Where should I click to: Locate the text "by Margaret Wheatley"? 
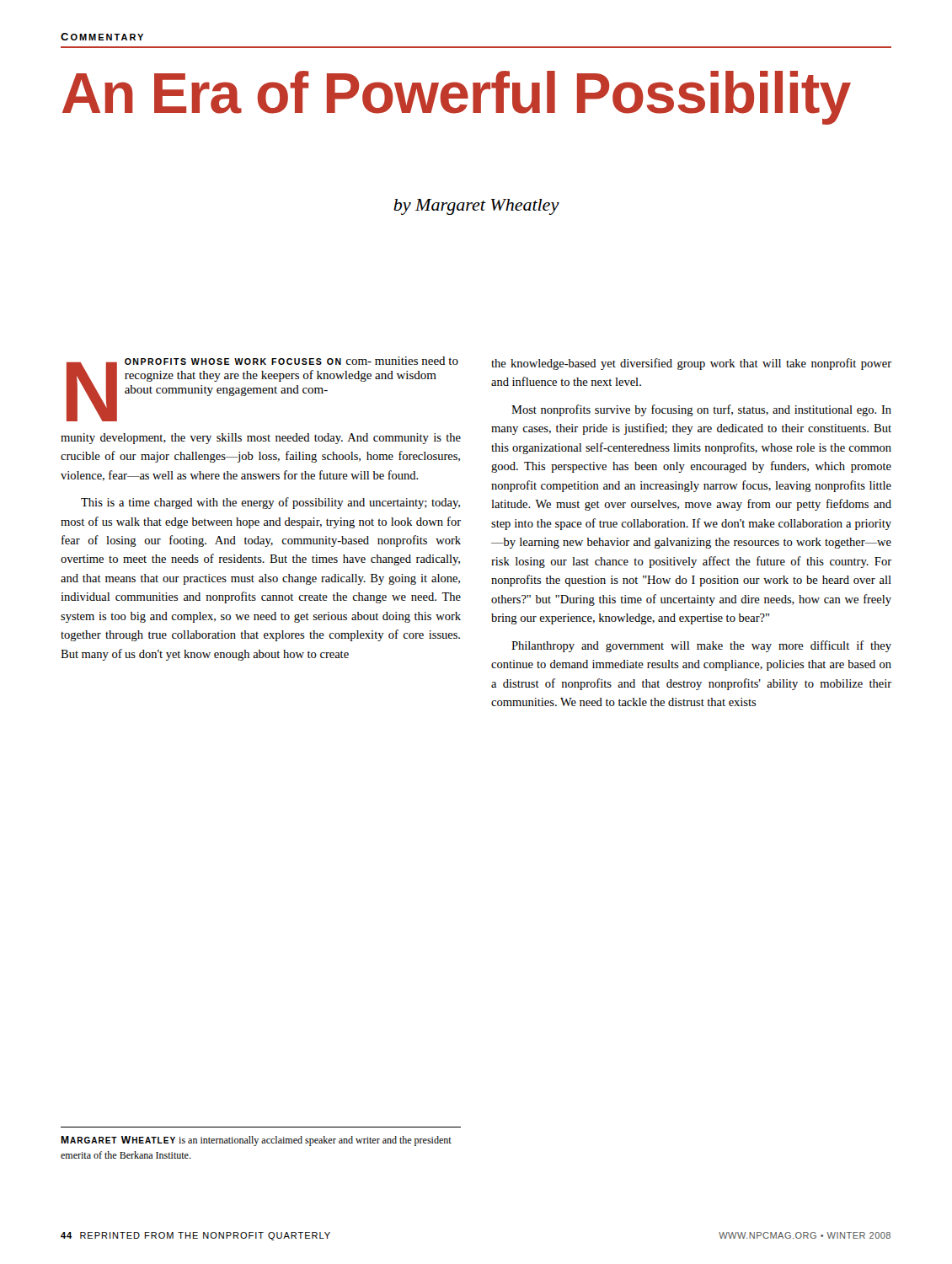pyautogui.click(x=476, y=205)
